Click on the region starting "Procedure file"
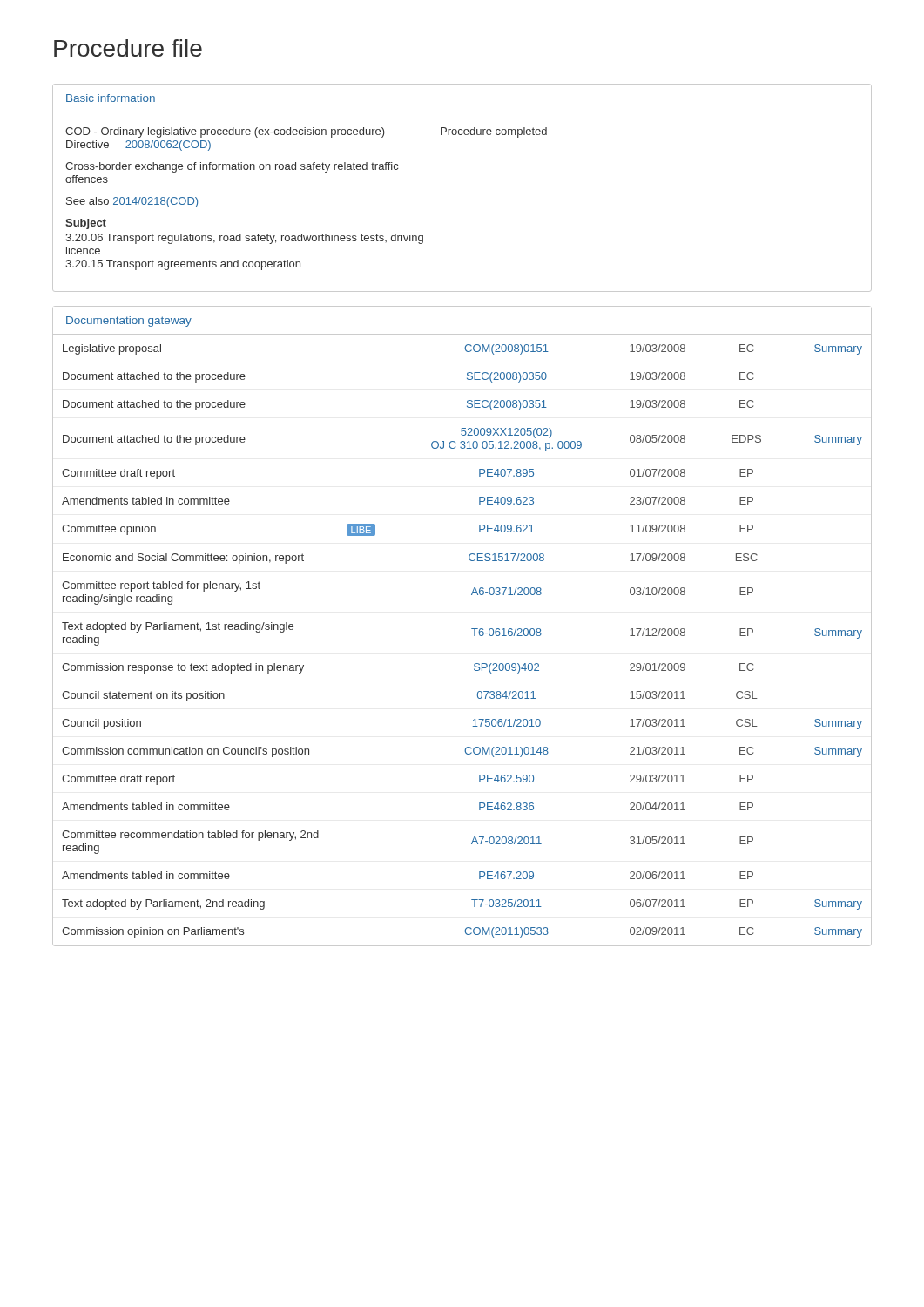Image resolution: width=924 pixels, height=1307 pixels. (128, 48)
